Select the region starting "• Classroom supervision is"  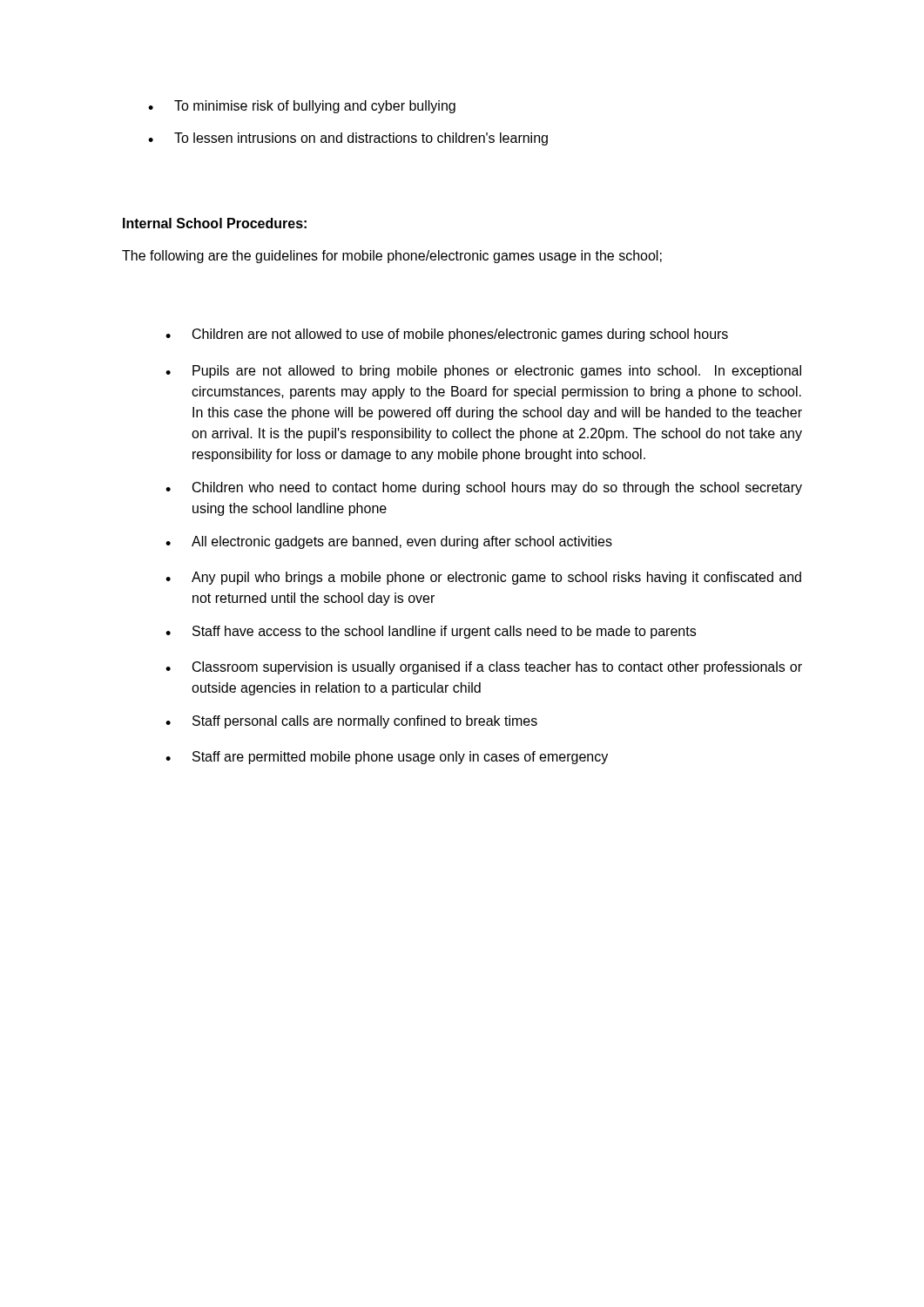click(x=484, y=678)
